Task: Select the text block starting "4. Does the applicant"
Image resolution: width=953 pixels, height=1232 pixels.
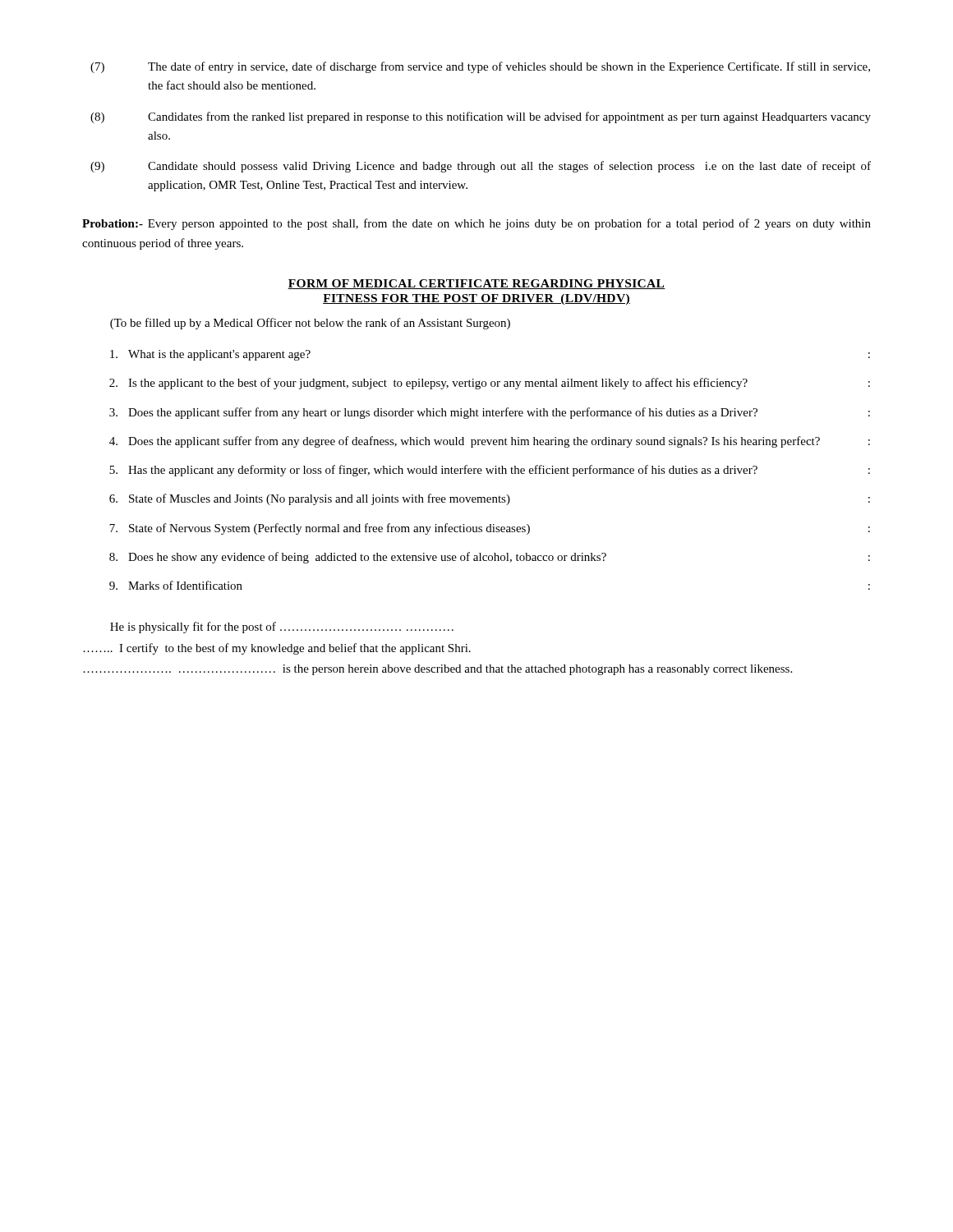Action: coord(476,441)
